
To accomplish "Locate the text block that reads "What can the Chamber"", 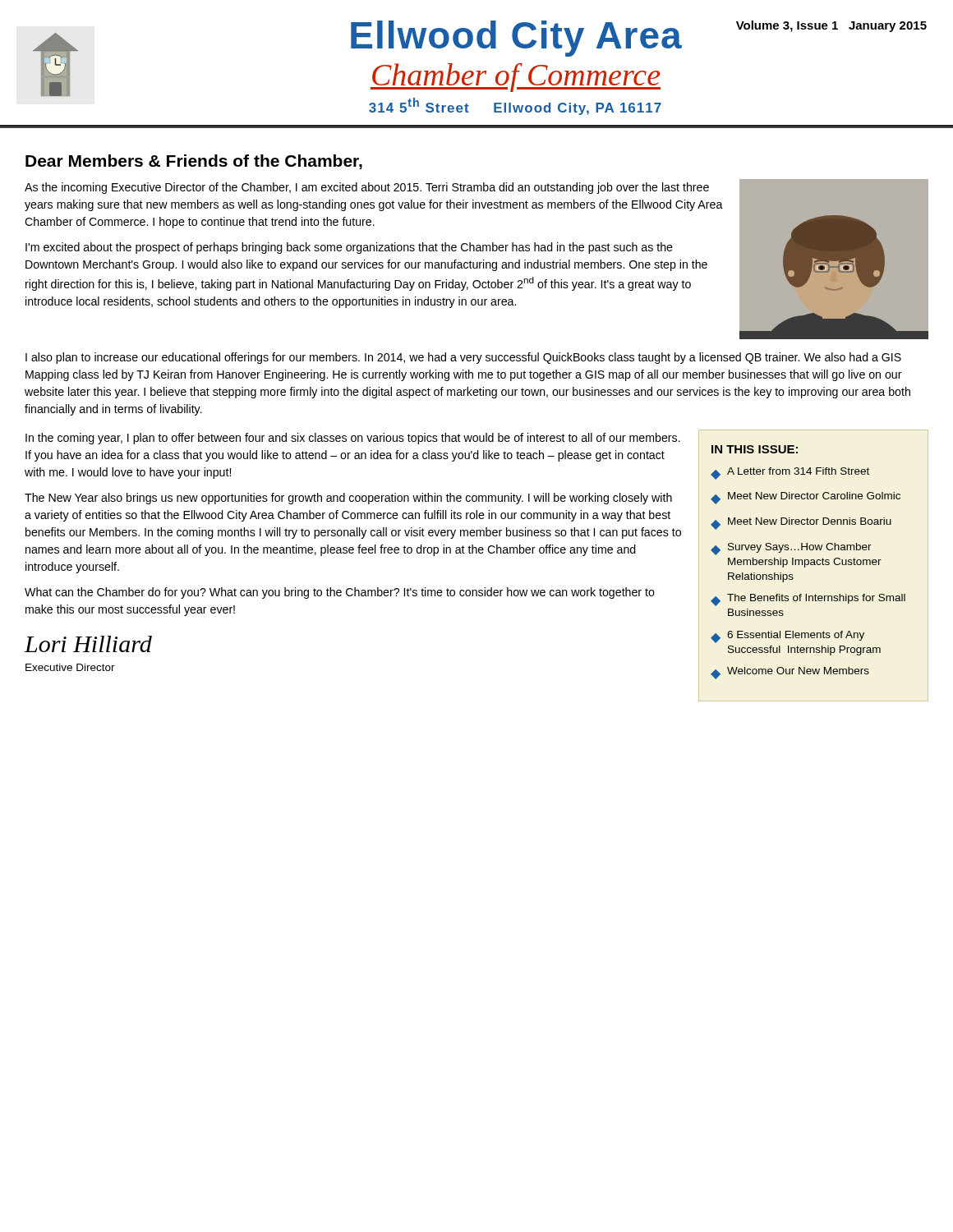I will tap(353, 601).
